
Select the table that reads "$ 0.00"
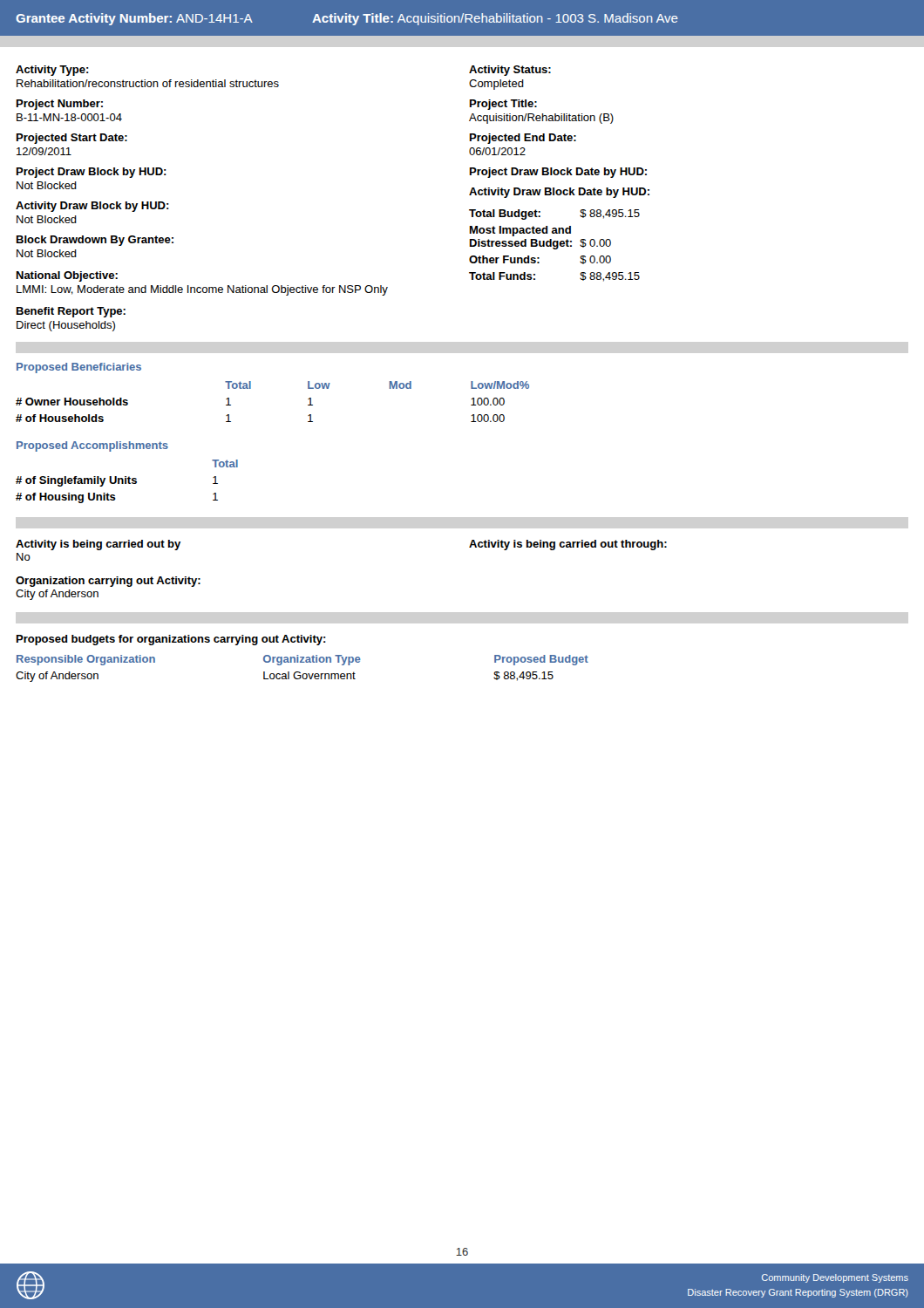tap(689, 245)
